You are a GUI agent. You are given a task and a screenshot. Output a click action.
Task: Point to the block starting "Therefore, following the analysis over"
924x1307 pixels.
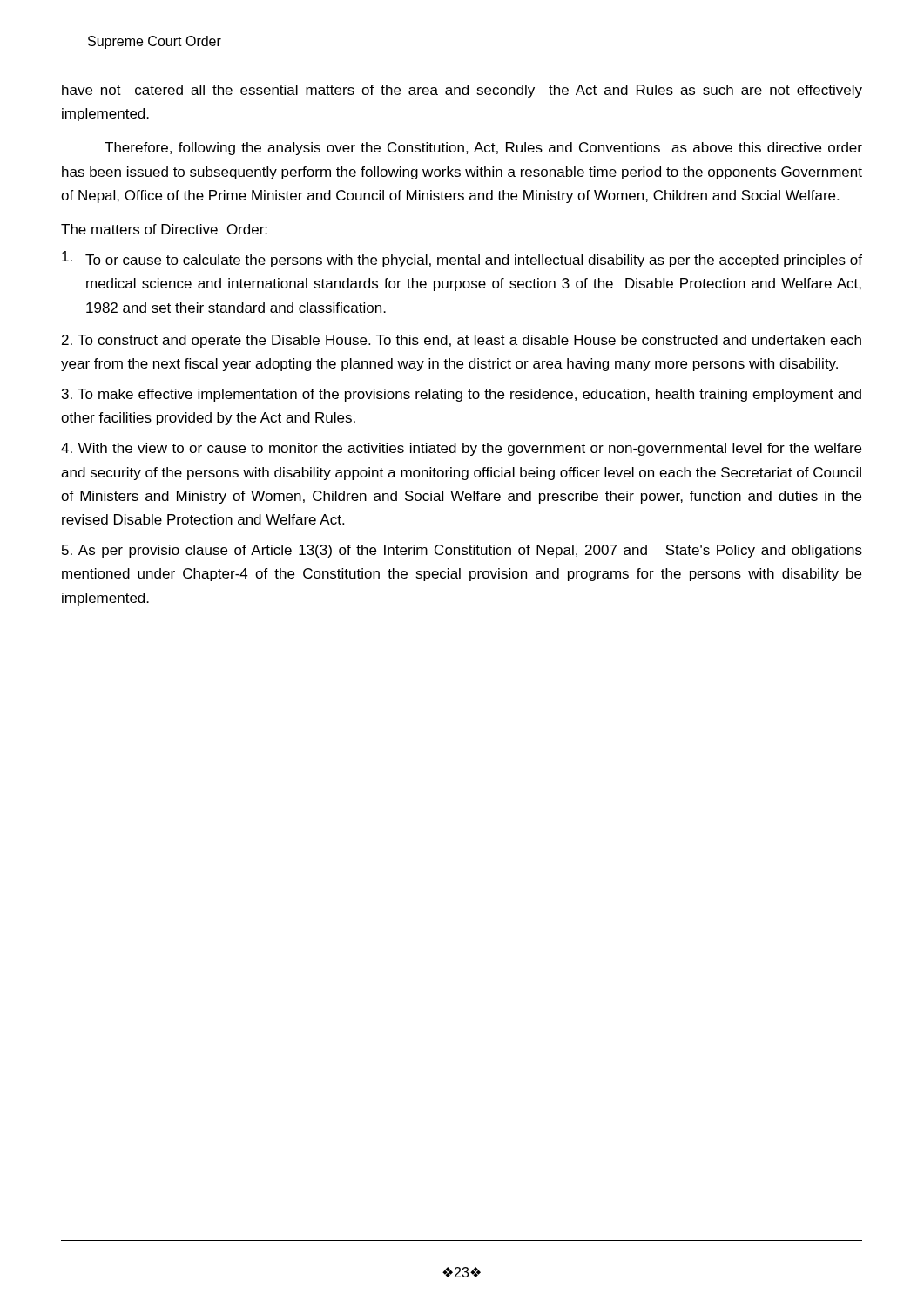462,172
